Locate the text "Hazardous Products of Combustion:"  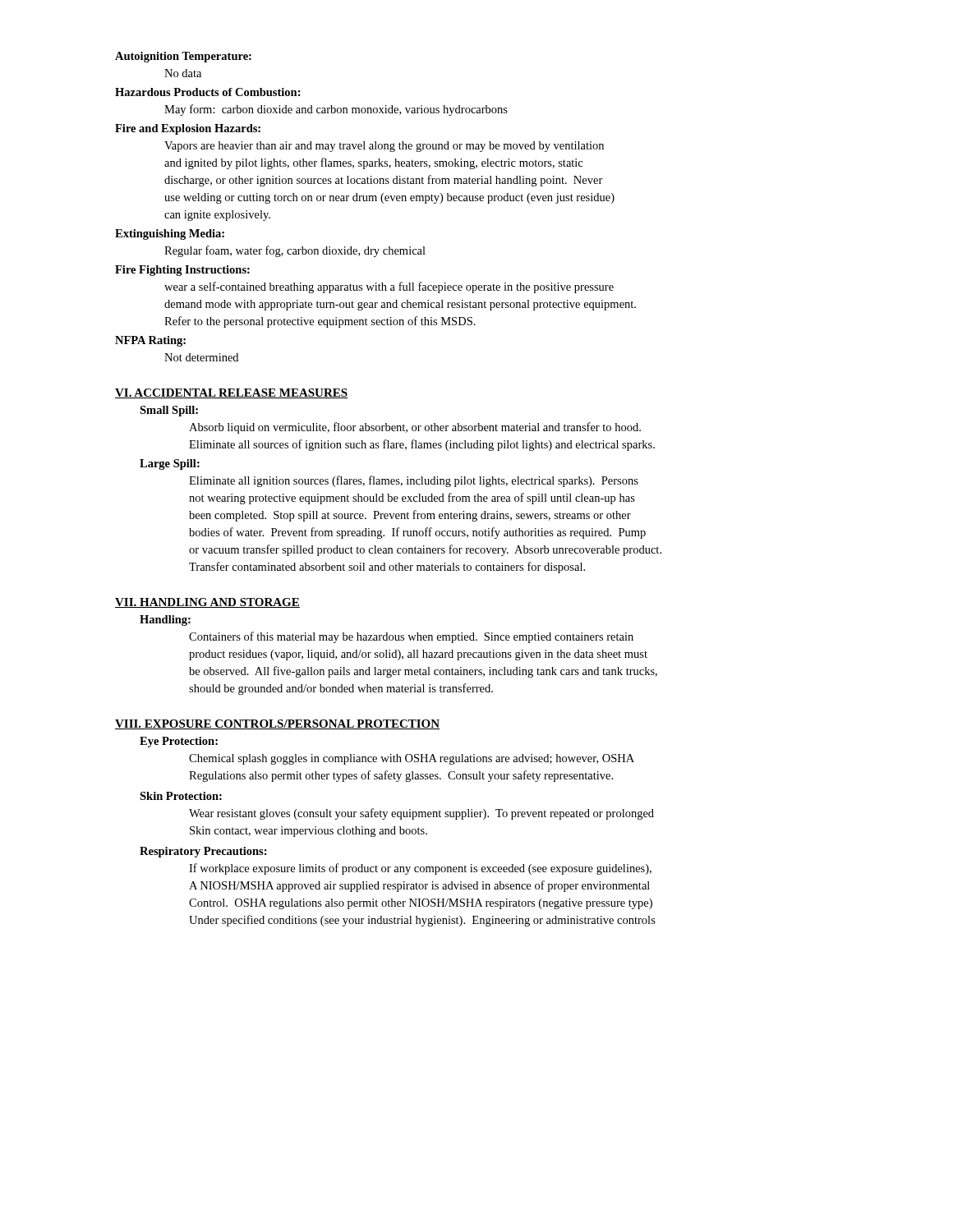(x=208, y=92)
